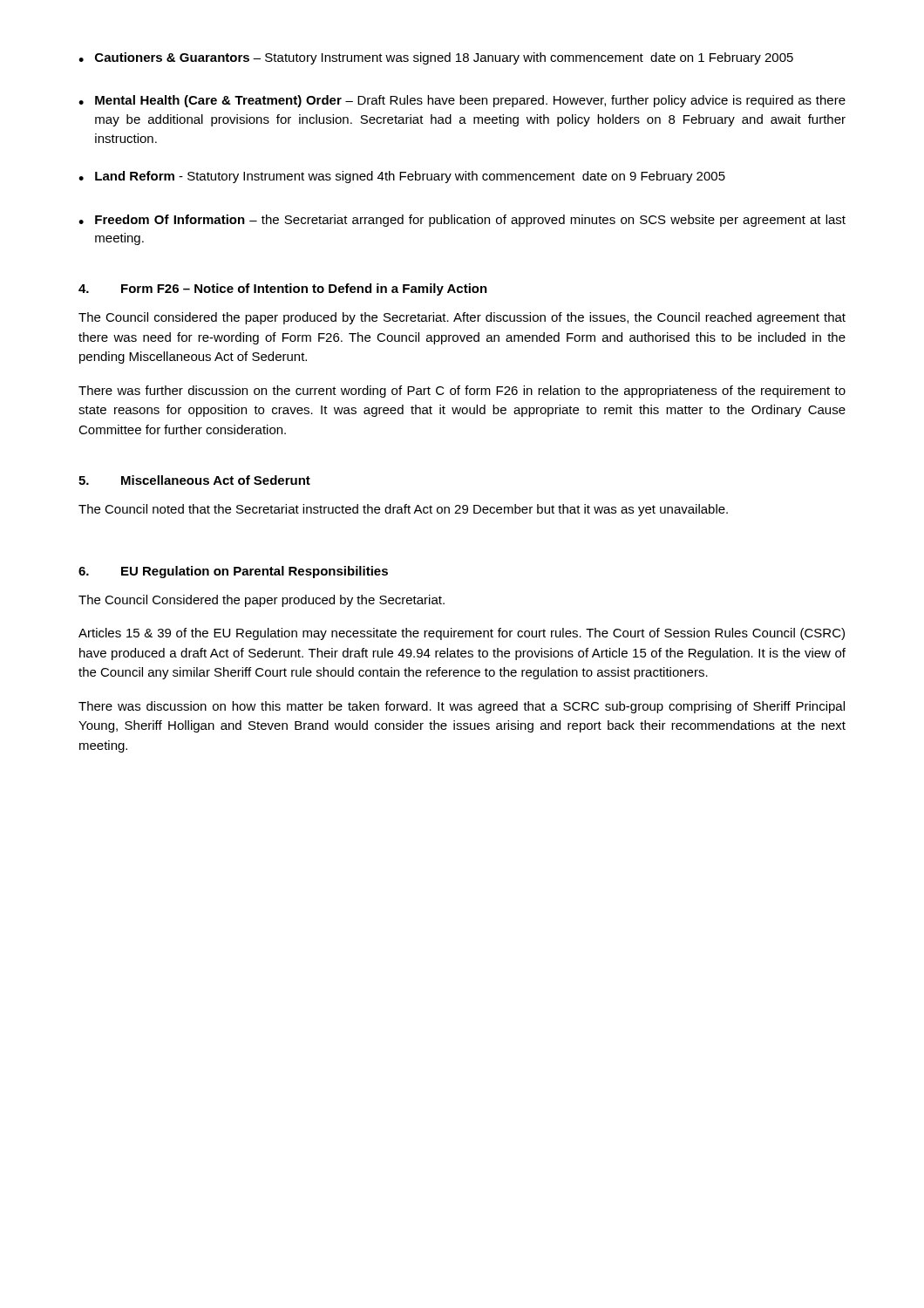
Task: Click on the text block starting "There was discussion on how this matter"
Action: click(x=462, y=725)
